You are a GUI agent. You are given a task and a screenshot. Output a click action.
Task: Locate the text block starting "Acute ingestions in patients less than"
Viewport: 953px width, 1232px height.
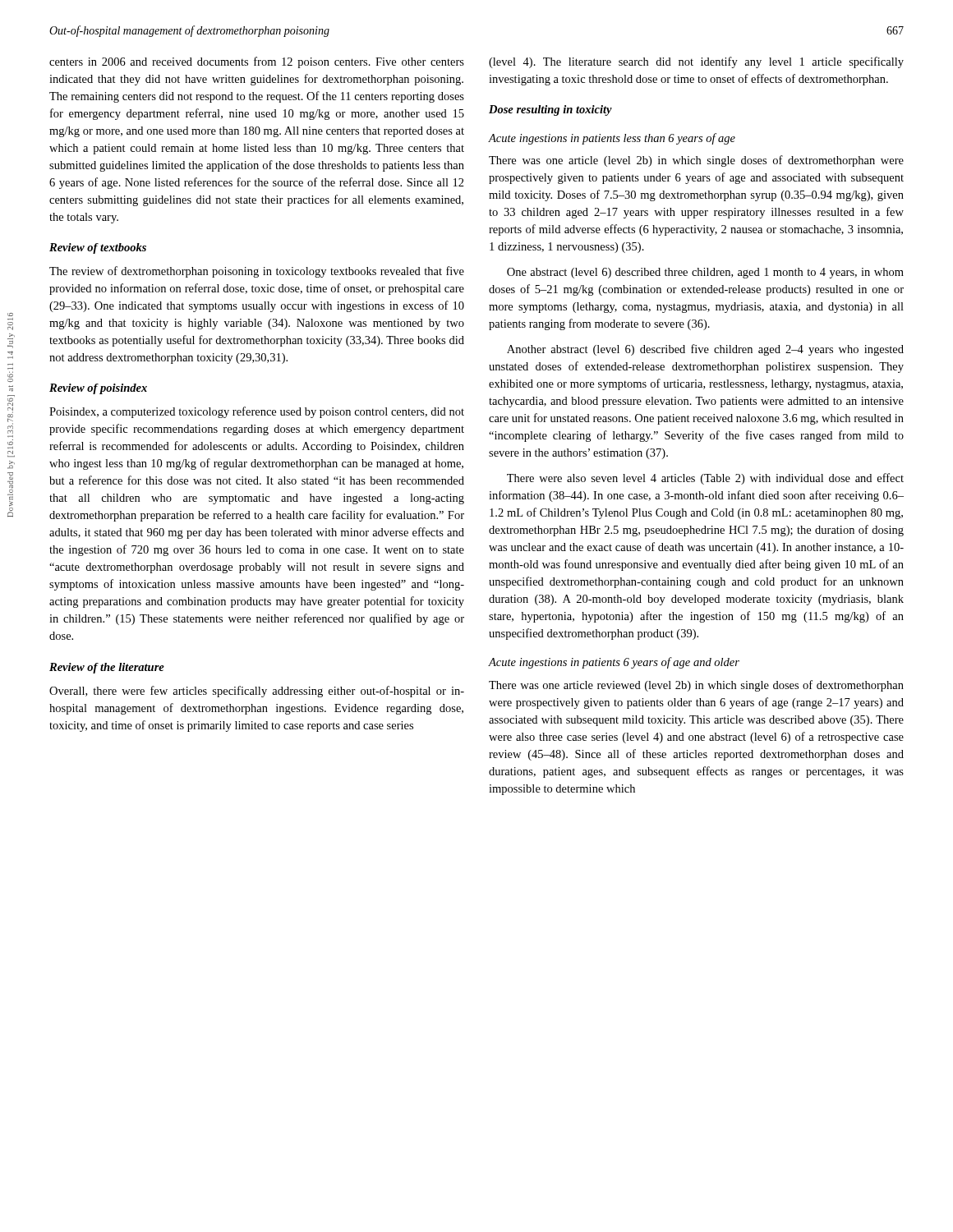click(612, 138)
